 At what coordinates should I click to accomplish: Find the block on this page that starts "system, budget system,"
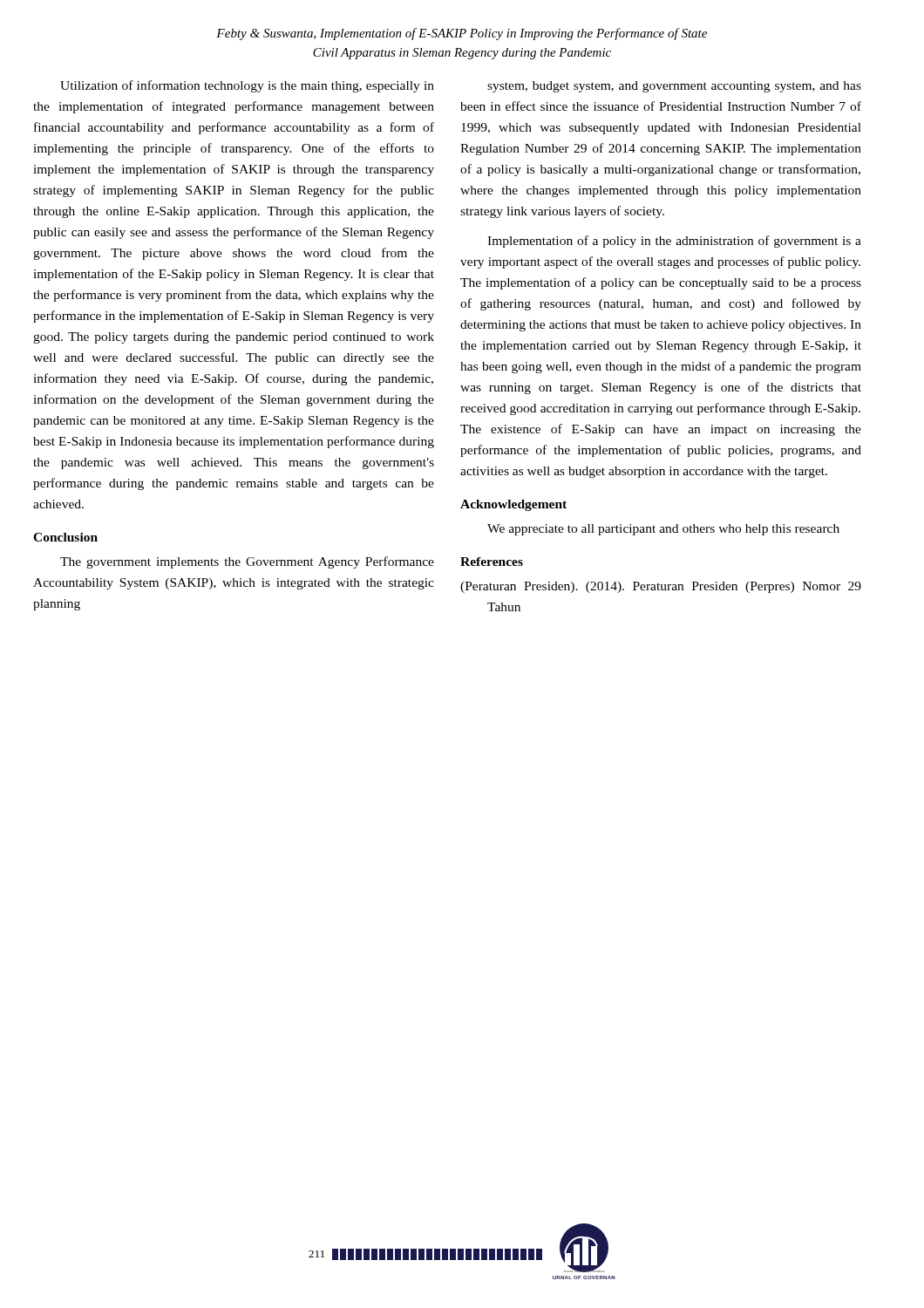coord(661,278)
